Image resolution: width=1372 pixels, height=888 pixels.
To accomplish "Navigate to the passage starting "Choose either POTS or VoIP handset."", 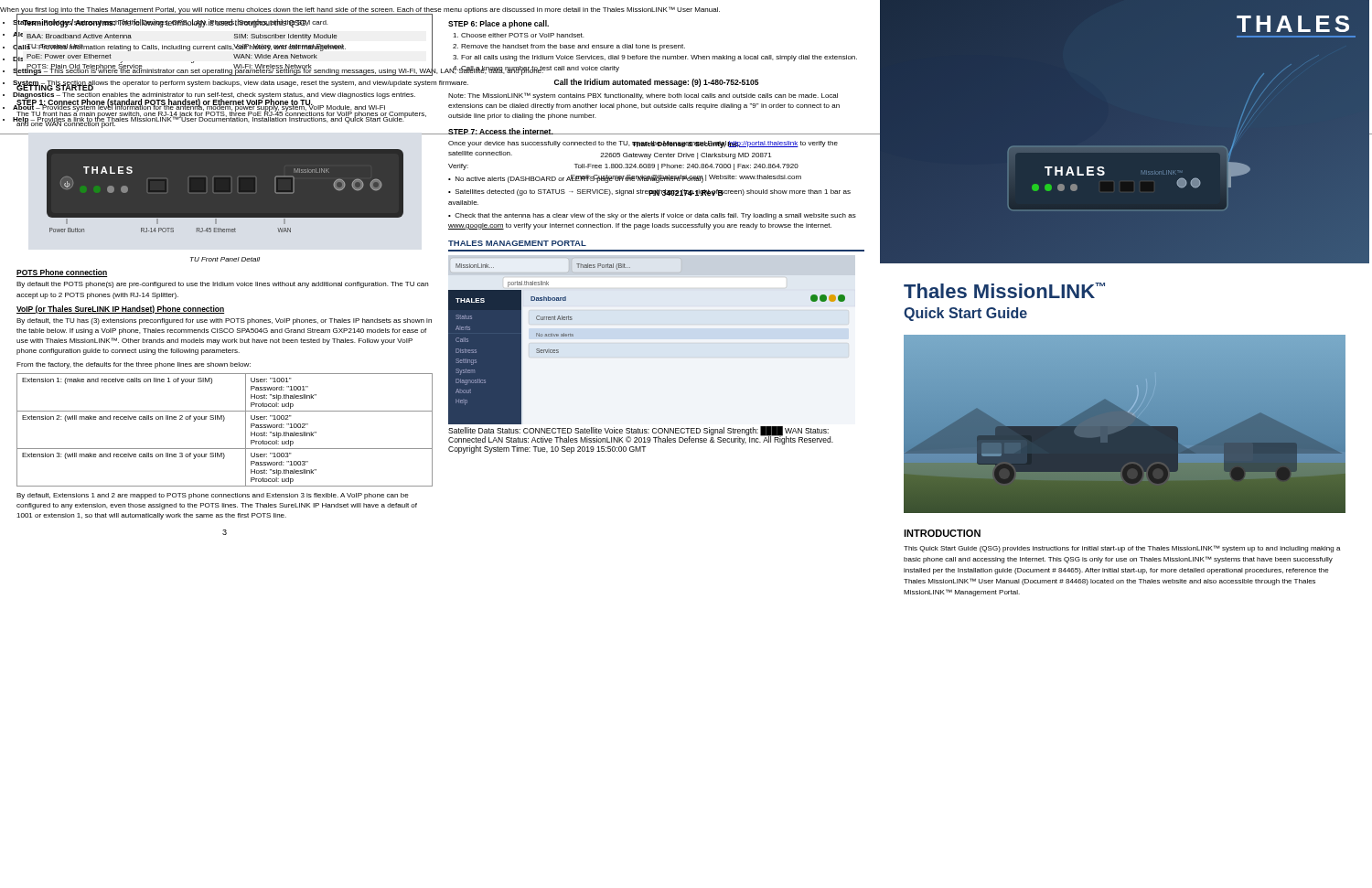I will [x=523, y=35].
